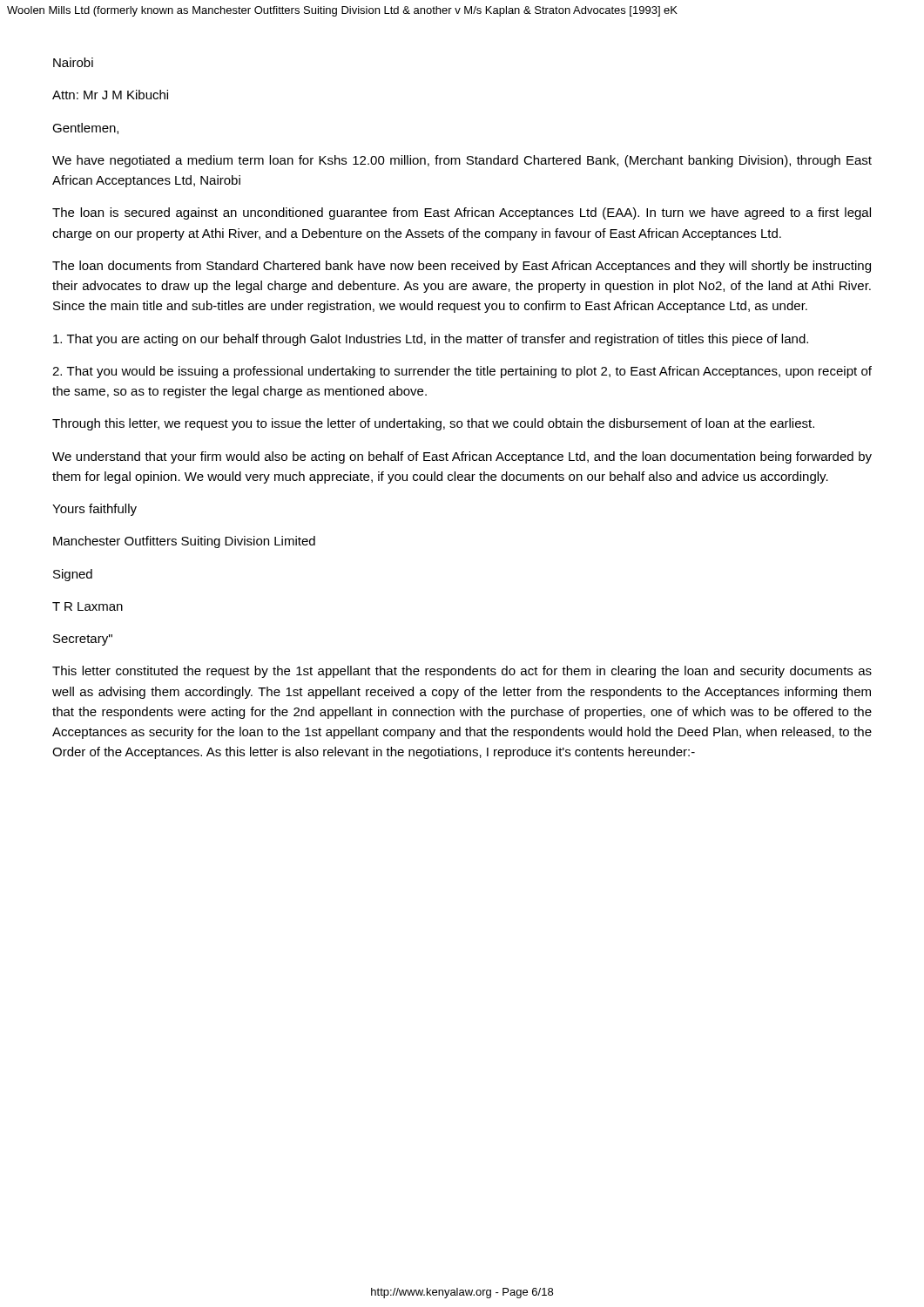This screenshot has width=924, height=1307.
Task: Select the block starting "We have negotiated a"
Action: [462, 170]
